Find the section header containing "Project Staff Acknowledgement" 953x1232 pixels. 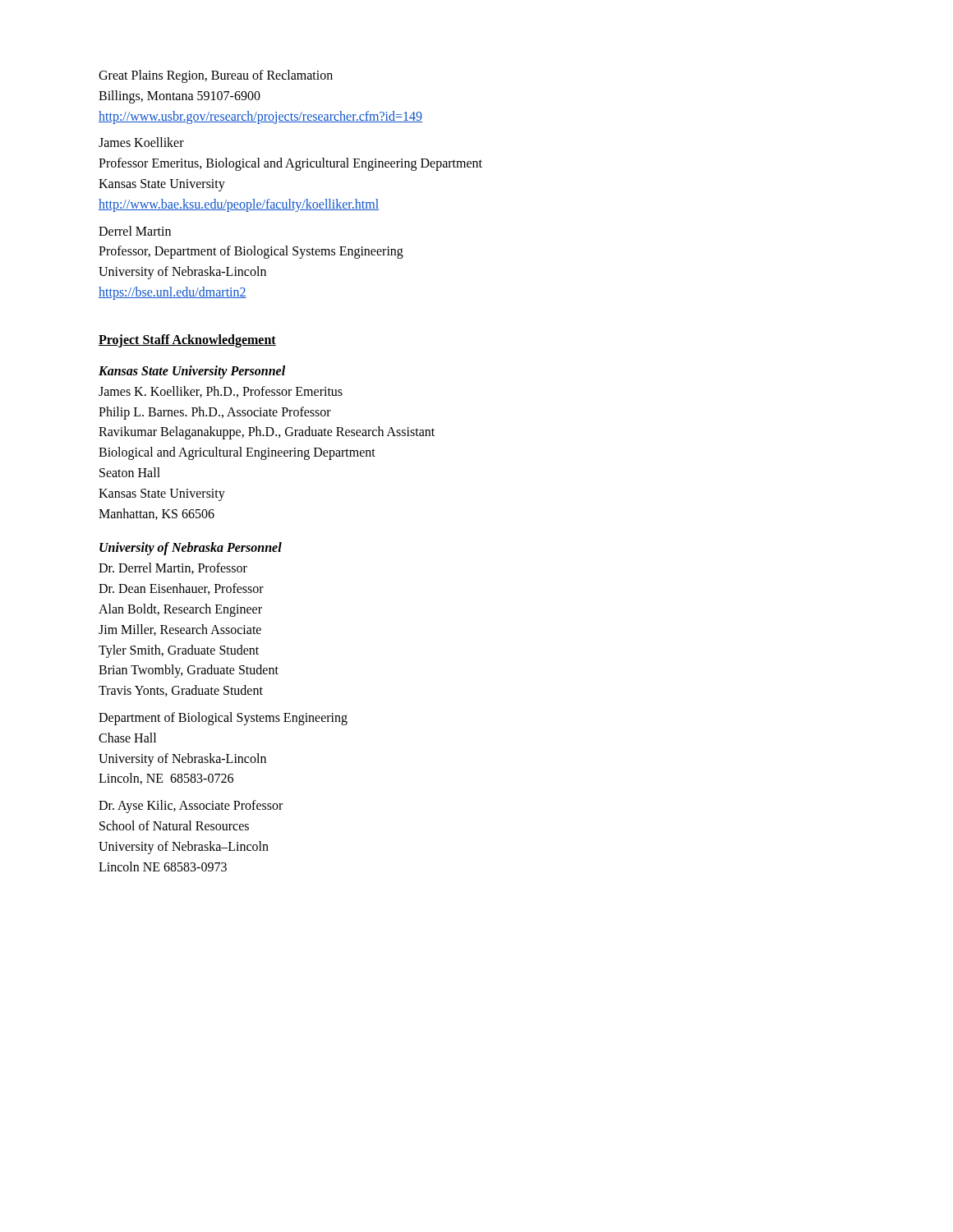187,339
